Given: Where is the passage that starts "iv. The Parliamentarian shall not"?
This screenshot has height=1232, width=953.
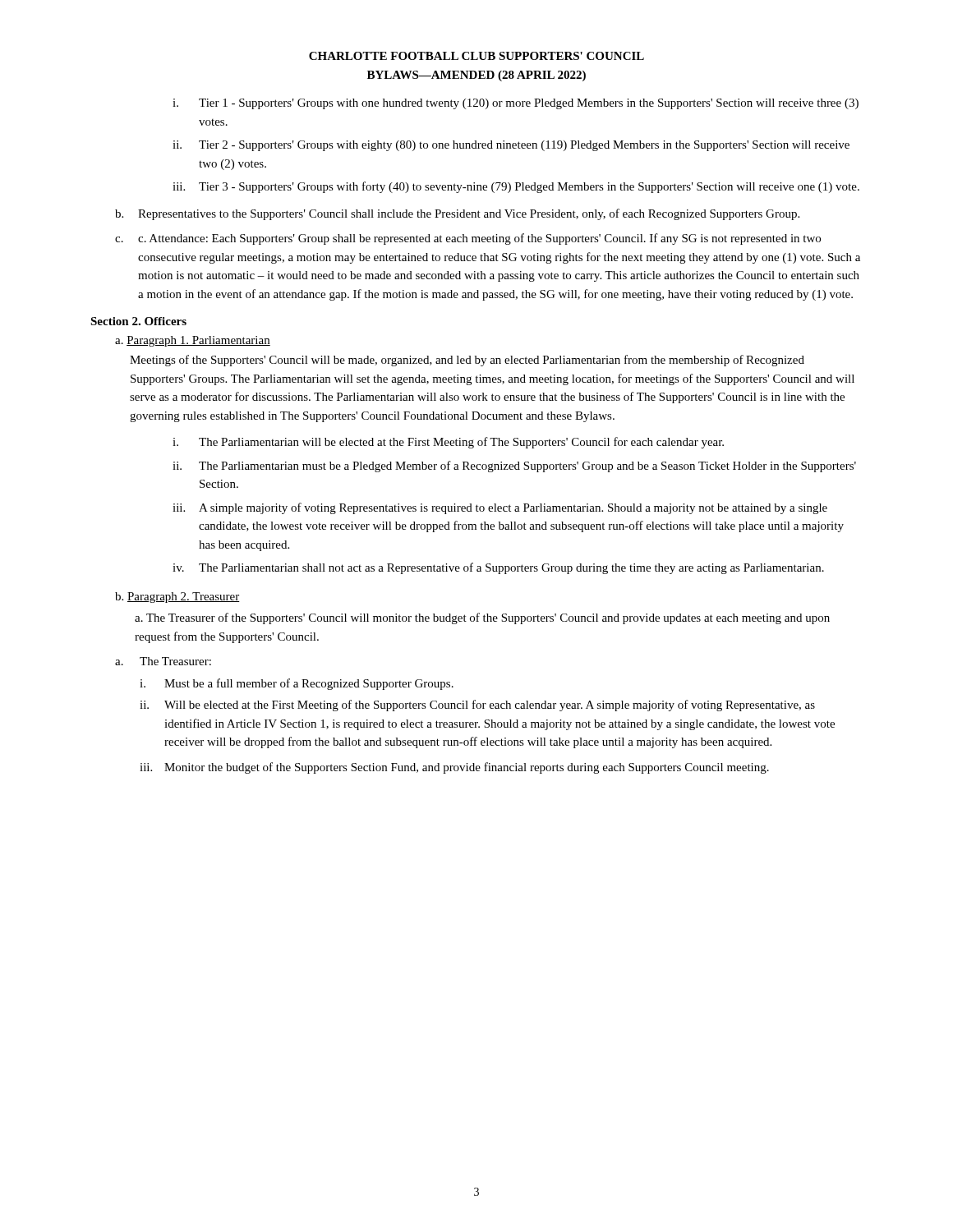Looking at the screenshot, I should (518, 568).
